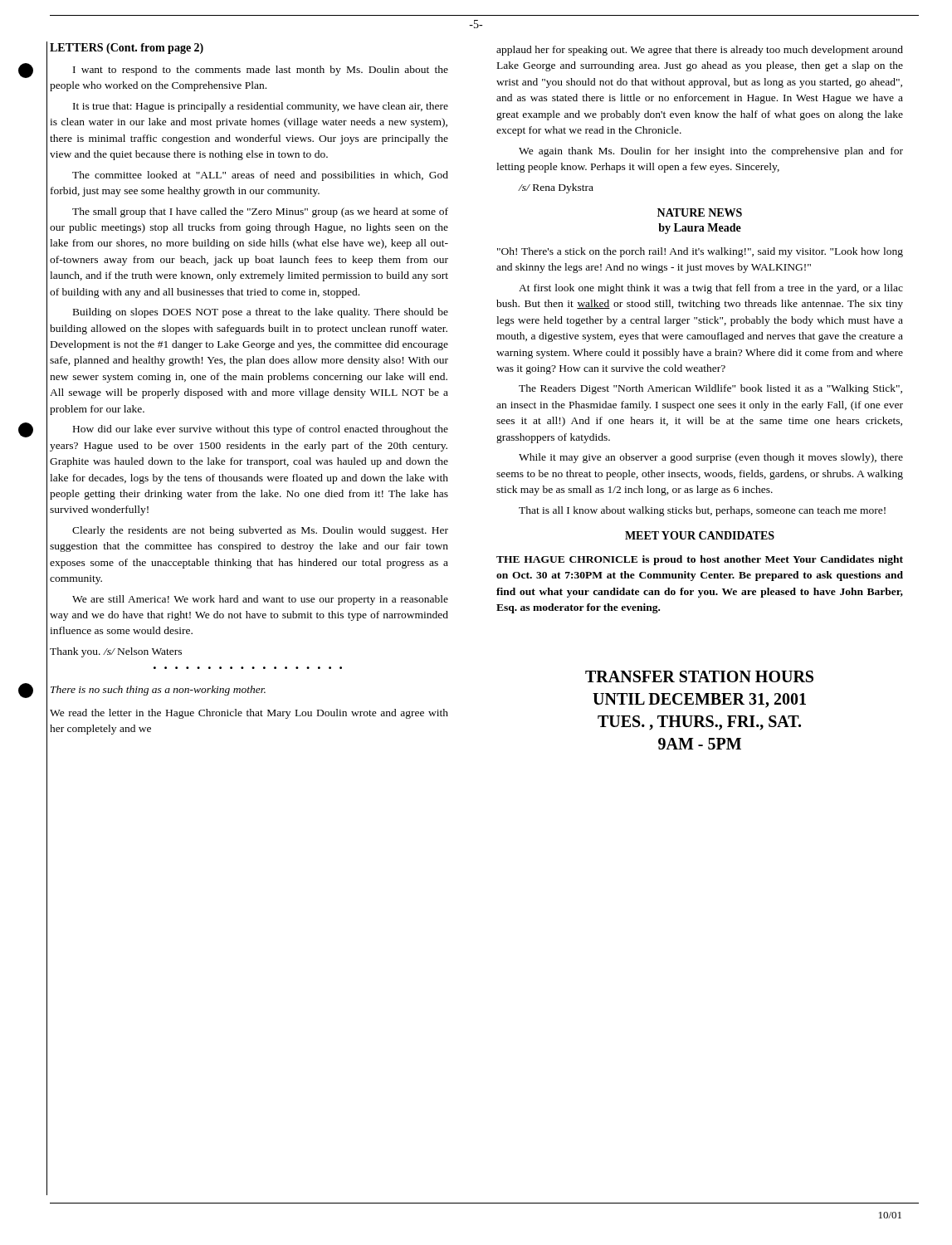Click on the text block containing "We again thank Ms."

[x=700, y=158]
